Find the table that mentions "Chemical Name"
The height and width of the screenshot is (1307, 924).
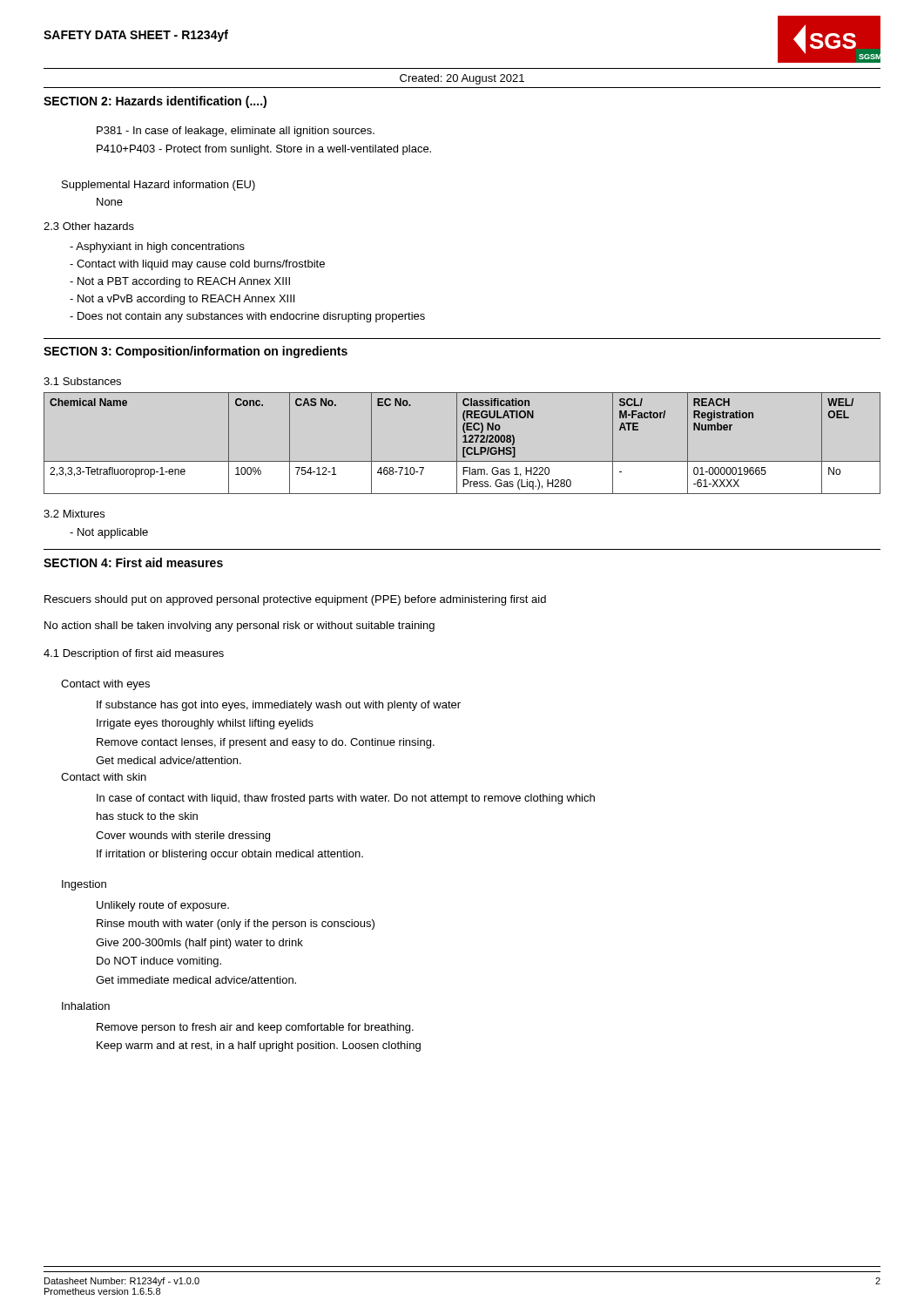tap(462, 443)
